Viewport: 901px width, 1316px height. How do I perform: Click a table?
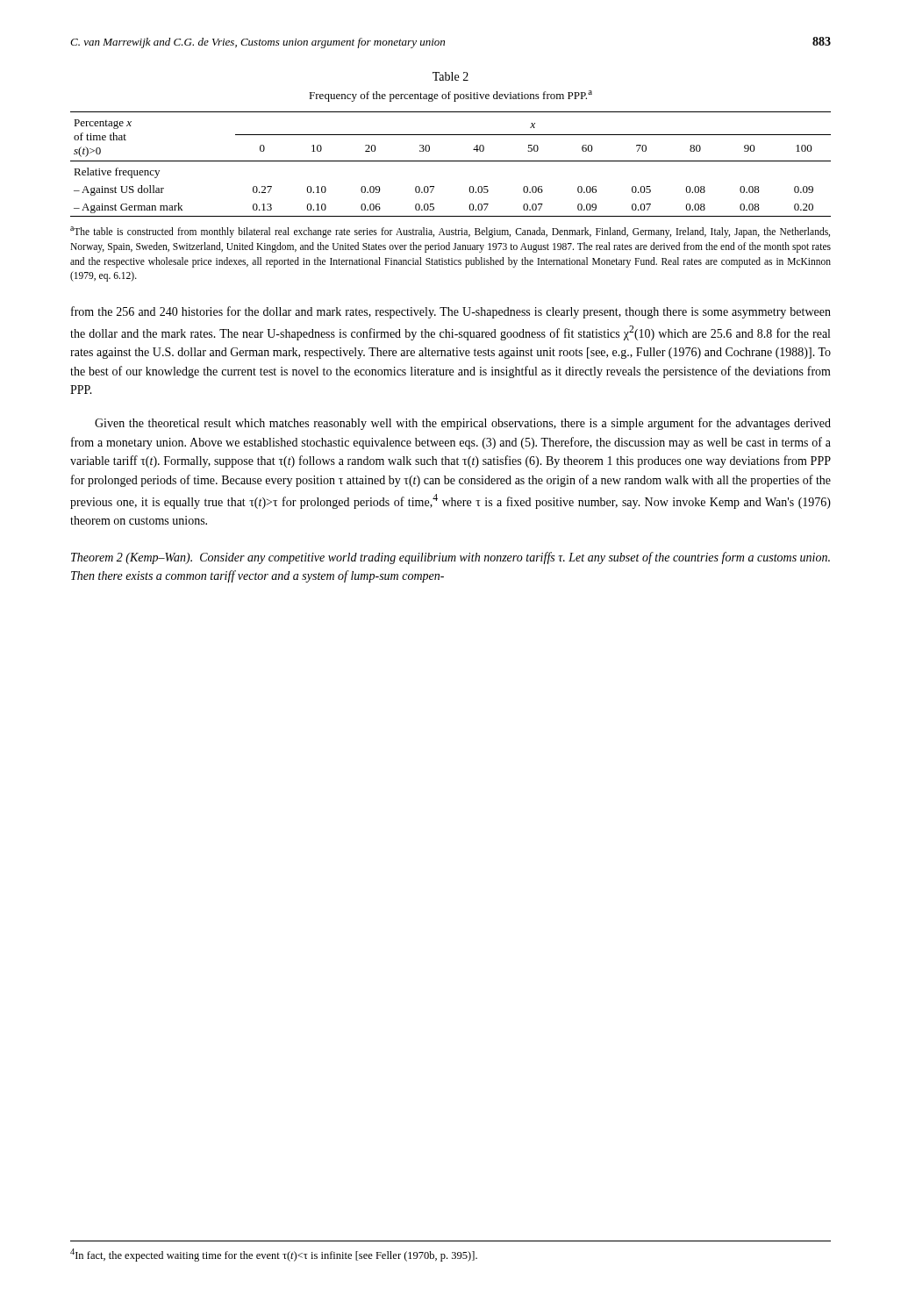(450, 197)
